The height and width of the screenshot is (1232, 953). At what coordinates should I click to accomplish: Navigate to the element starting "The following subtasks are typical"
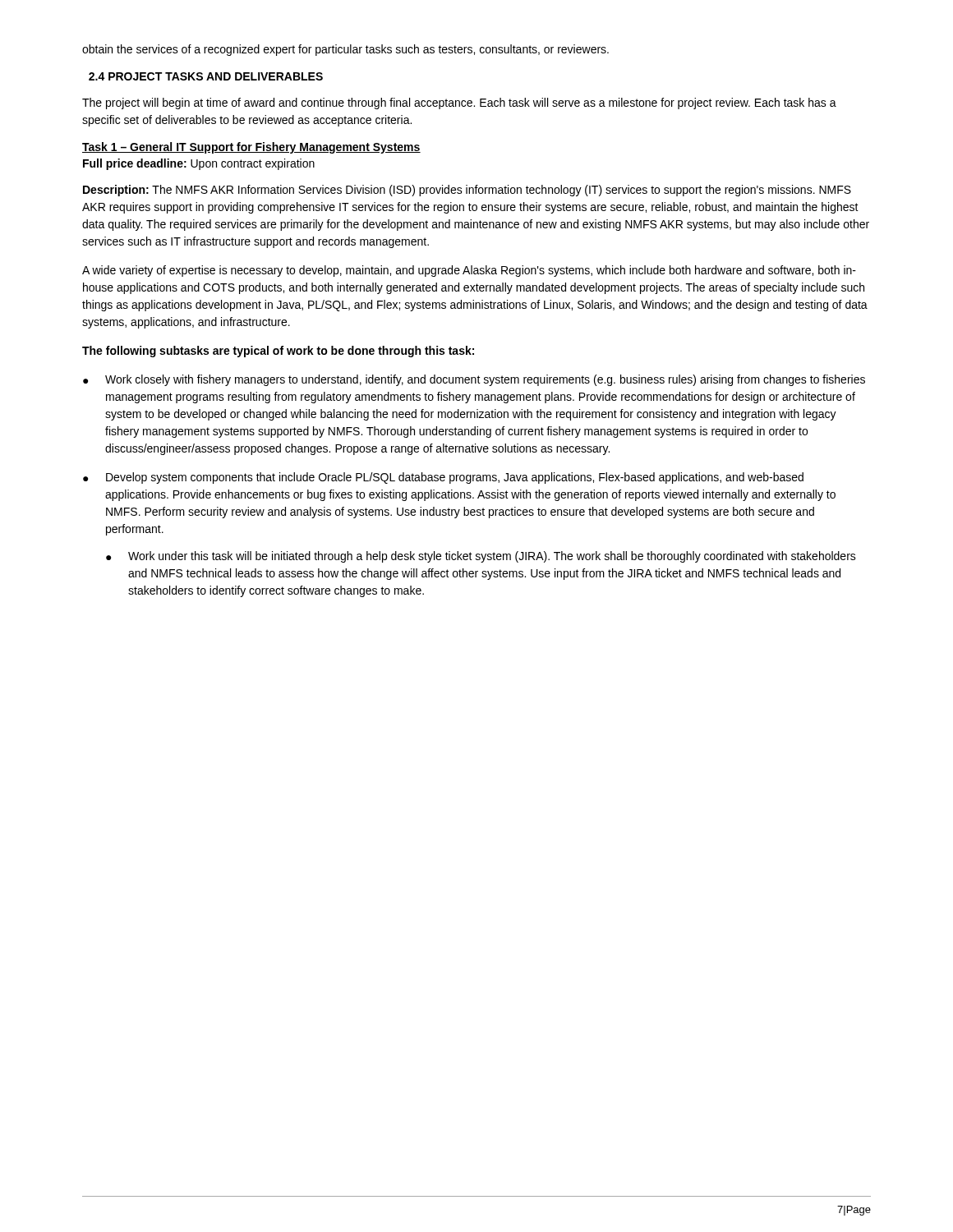[x=279, y=351]
